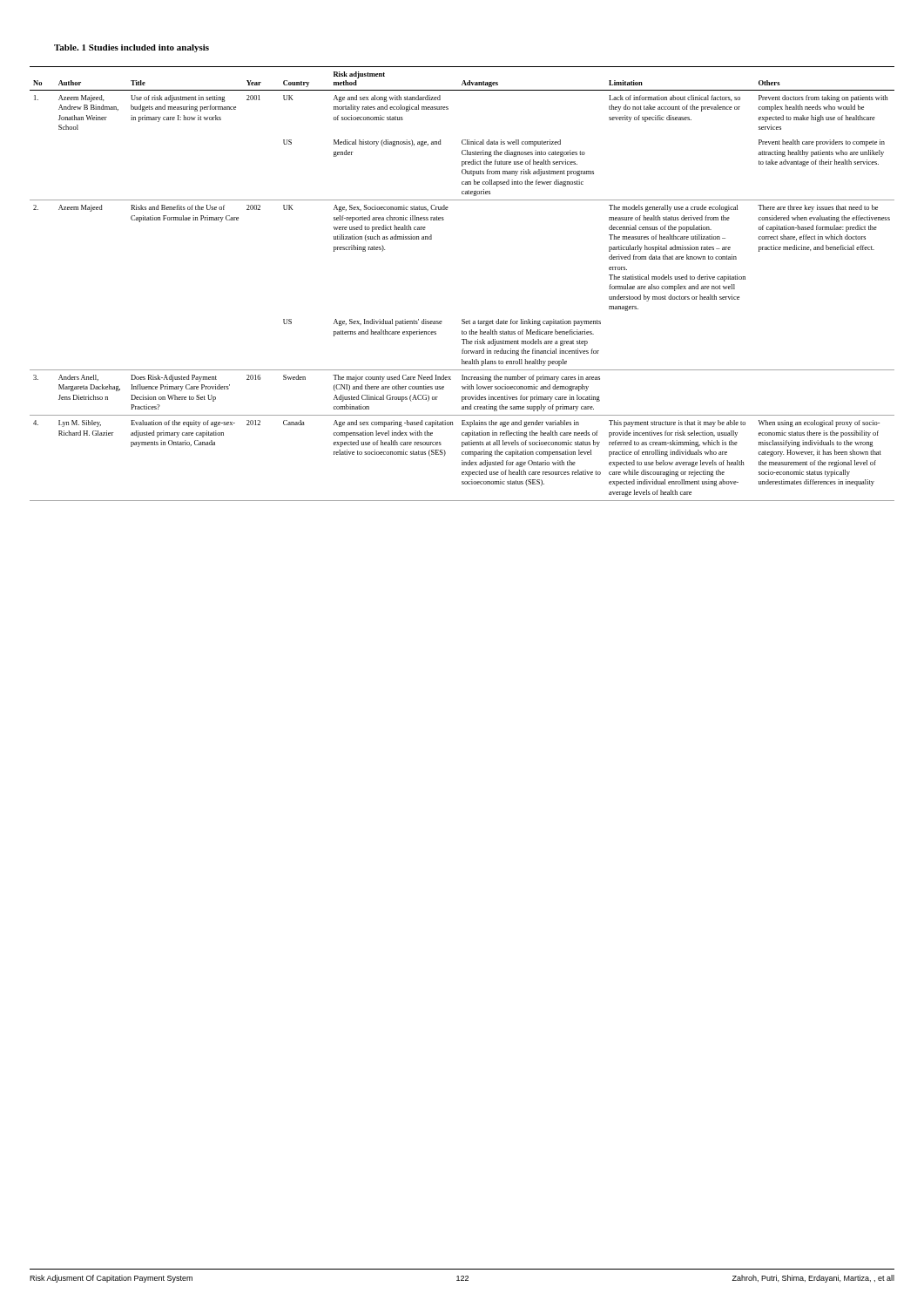Click the title that begins "Table. 1 Studies included"
Image resolution: width=924 pixels, height=1307 pixels.
(x=132, y=47)
